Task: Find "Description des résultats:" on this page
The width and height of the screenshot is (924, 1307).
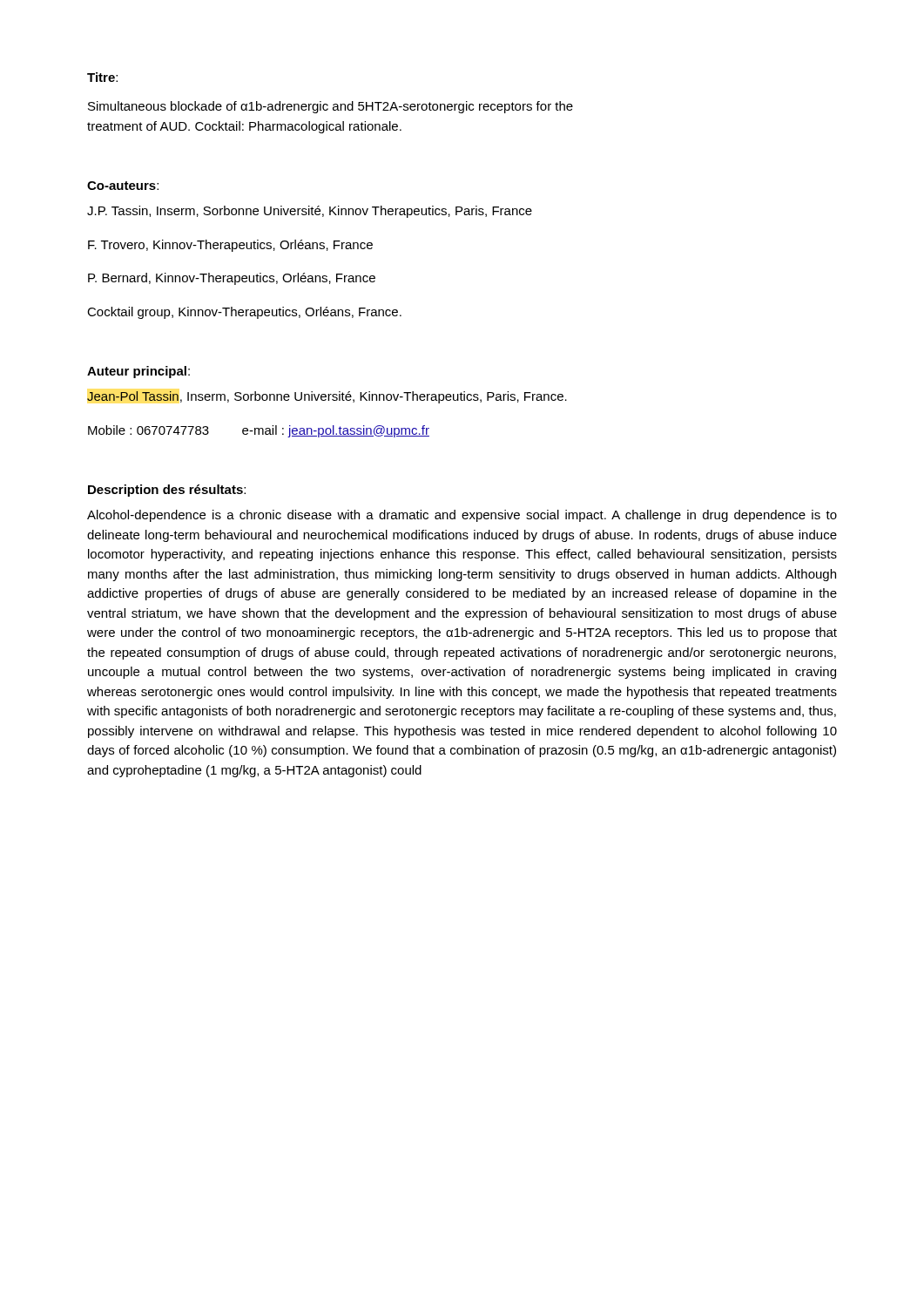Action: click(x=167, y=489)
